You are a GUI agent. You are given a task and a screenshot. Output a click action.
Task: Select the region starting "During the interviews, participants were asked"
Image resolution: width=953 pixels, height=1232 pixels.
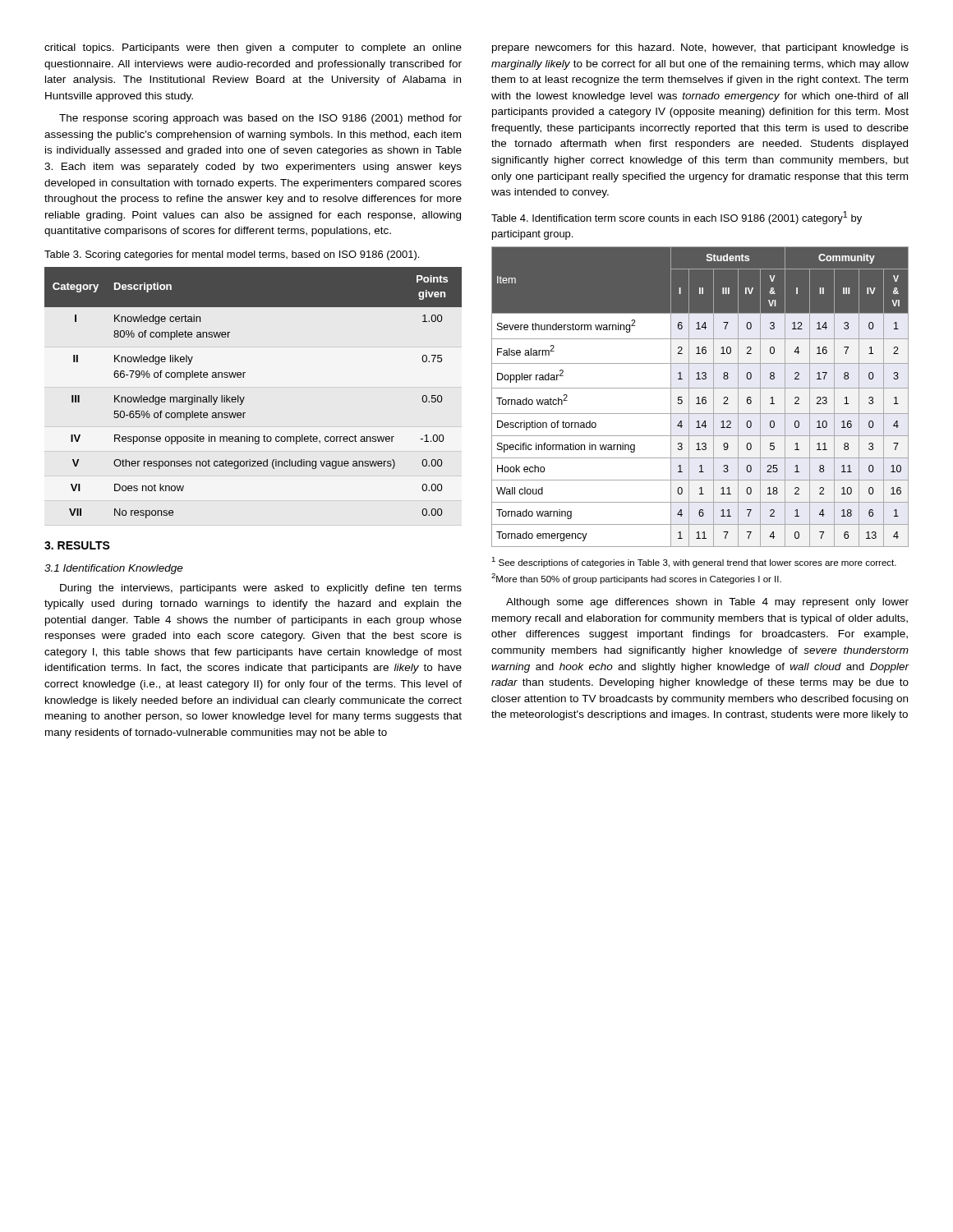[x=253, y=660]
